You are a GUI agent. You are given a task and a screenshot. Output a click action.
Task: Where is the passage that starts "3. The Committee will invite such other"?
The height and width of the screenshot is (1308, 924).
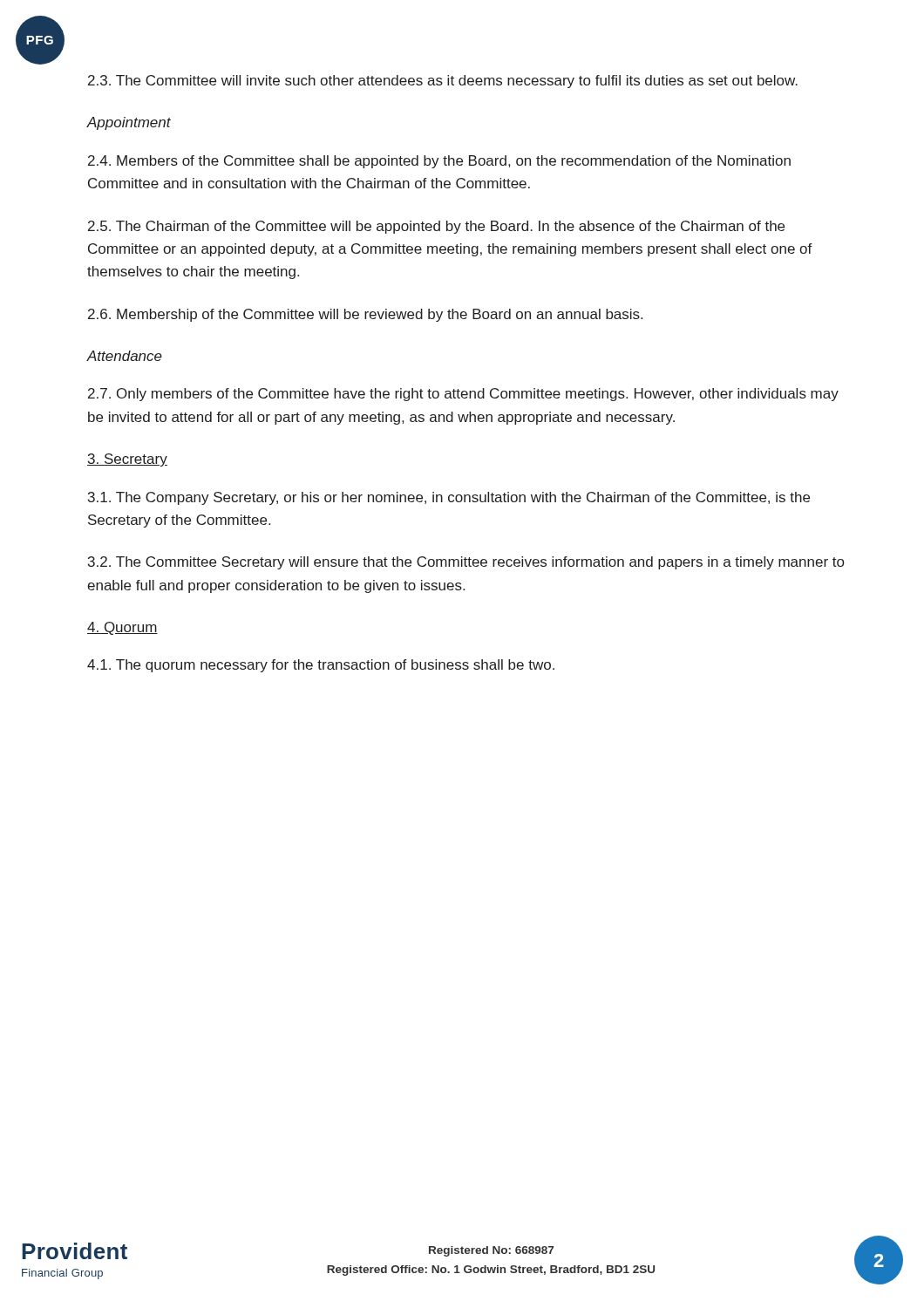point(443,81)
